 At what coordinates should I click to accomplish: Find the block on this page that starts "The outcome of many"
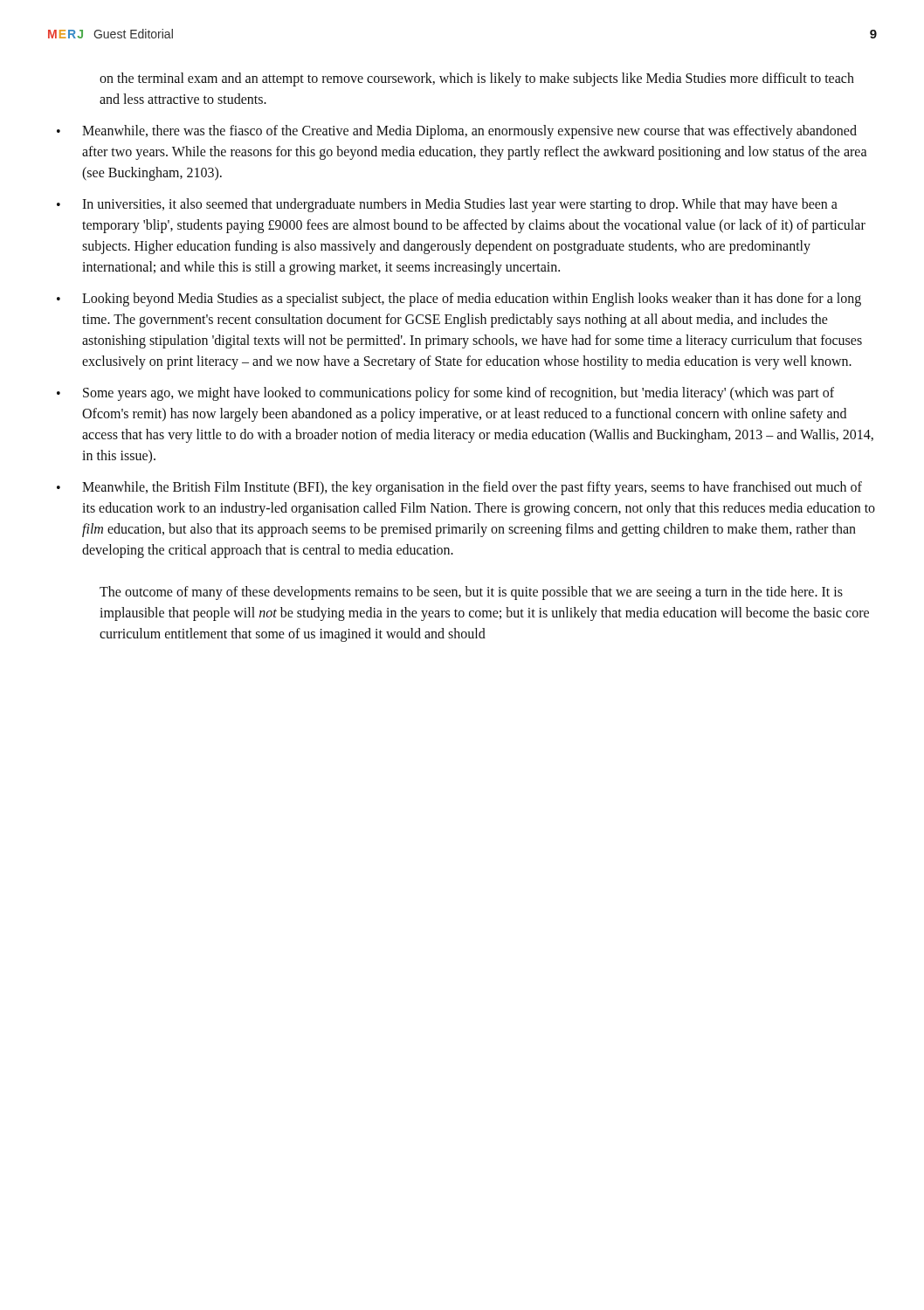point(488,613)
